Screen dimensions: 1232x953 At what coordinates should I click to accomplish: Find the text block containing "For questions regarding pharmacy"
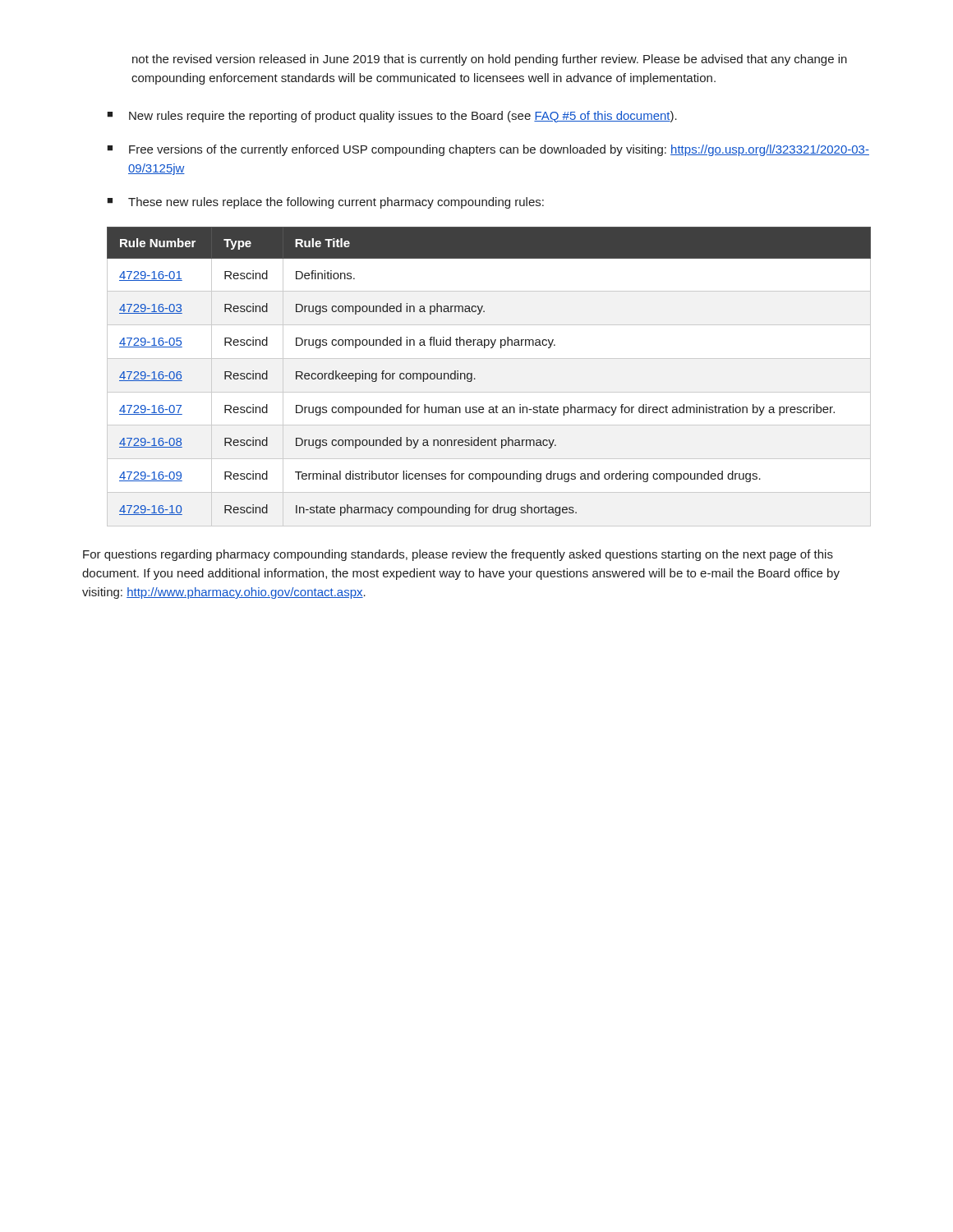(x=461, y=573)
